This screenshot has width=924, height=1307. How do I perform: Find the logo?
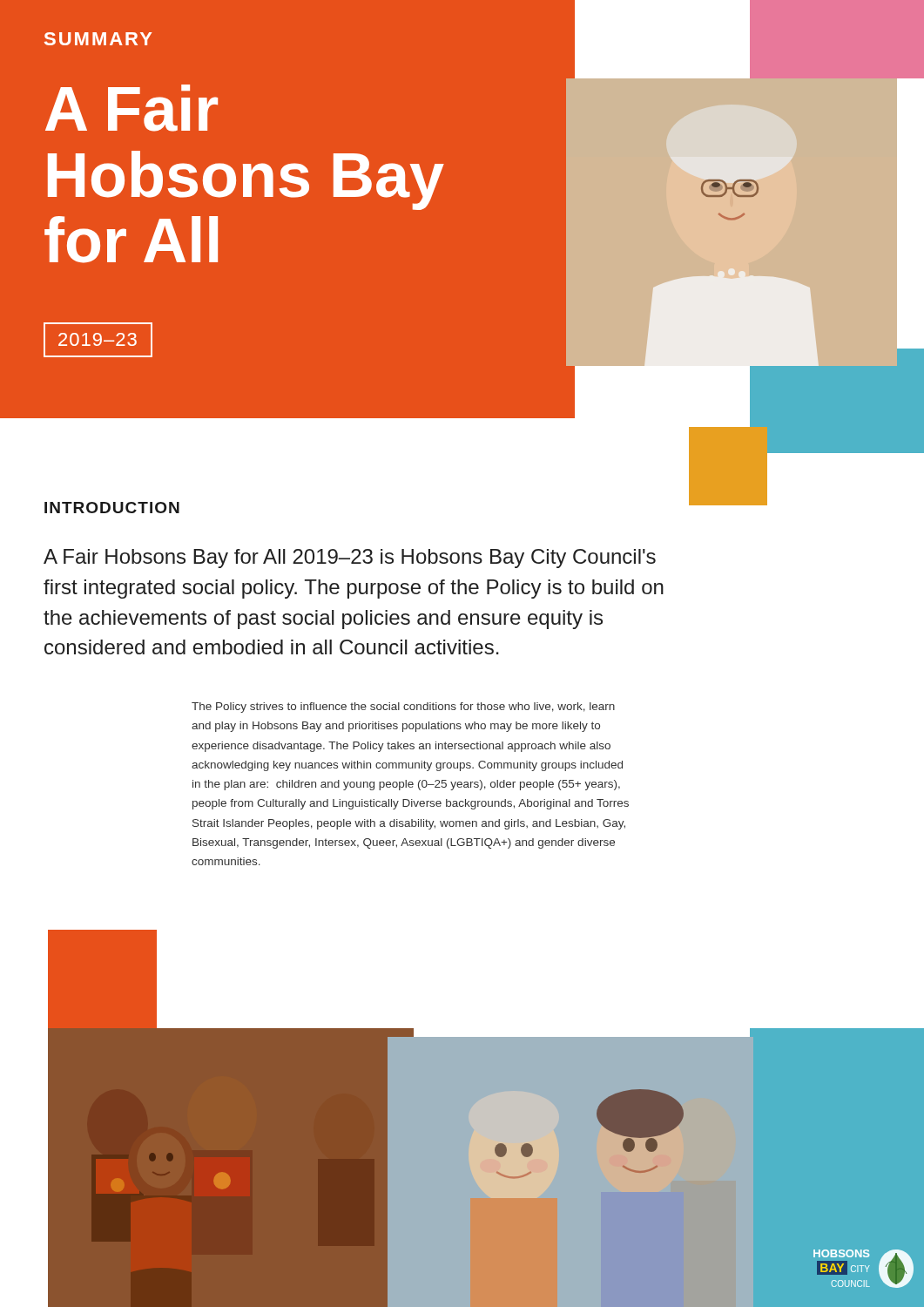tap(865, 1269)
